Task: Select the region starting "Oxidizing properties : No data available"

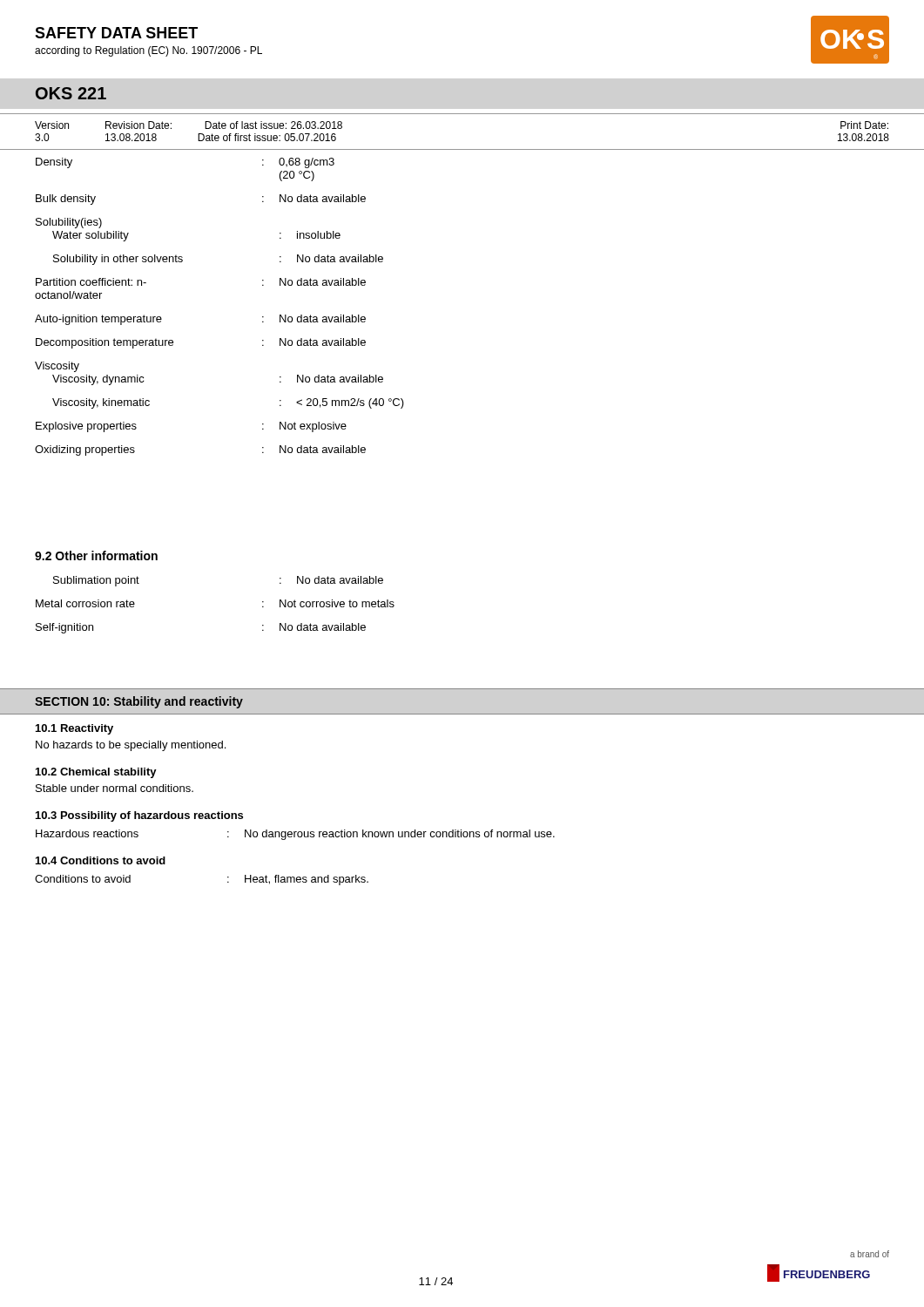Action: point(89,450)
